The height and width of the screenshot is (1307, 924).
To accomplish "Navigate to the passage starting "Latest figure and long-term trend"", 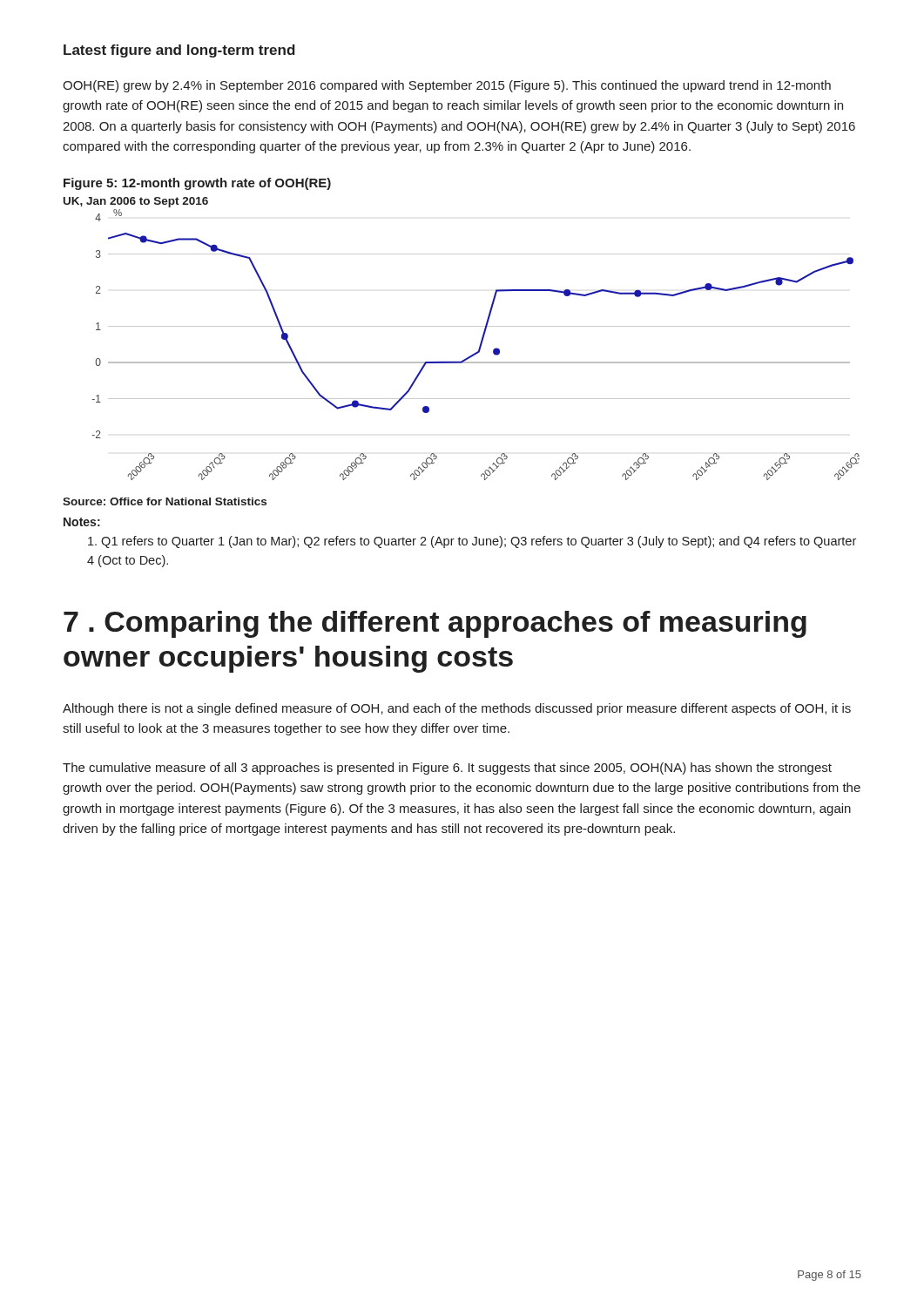I will click(x=179, y=50).
